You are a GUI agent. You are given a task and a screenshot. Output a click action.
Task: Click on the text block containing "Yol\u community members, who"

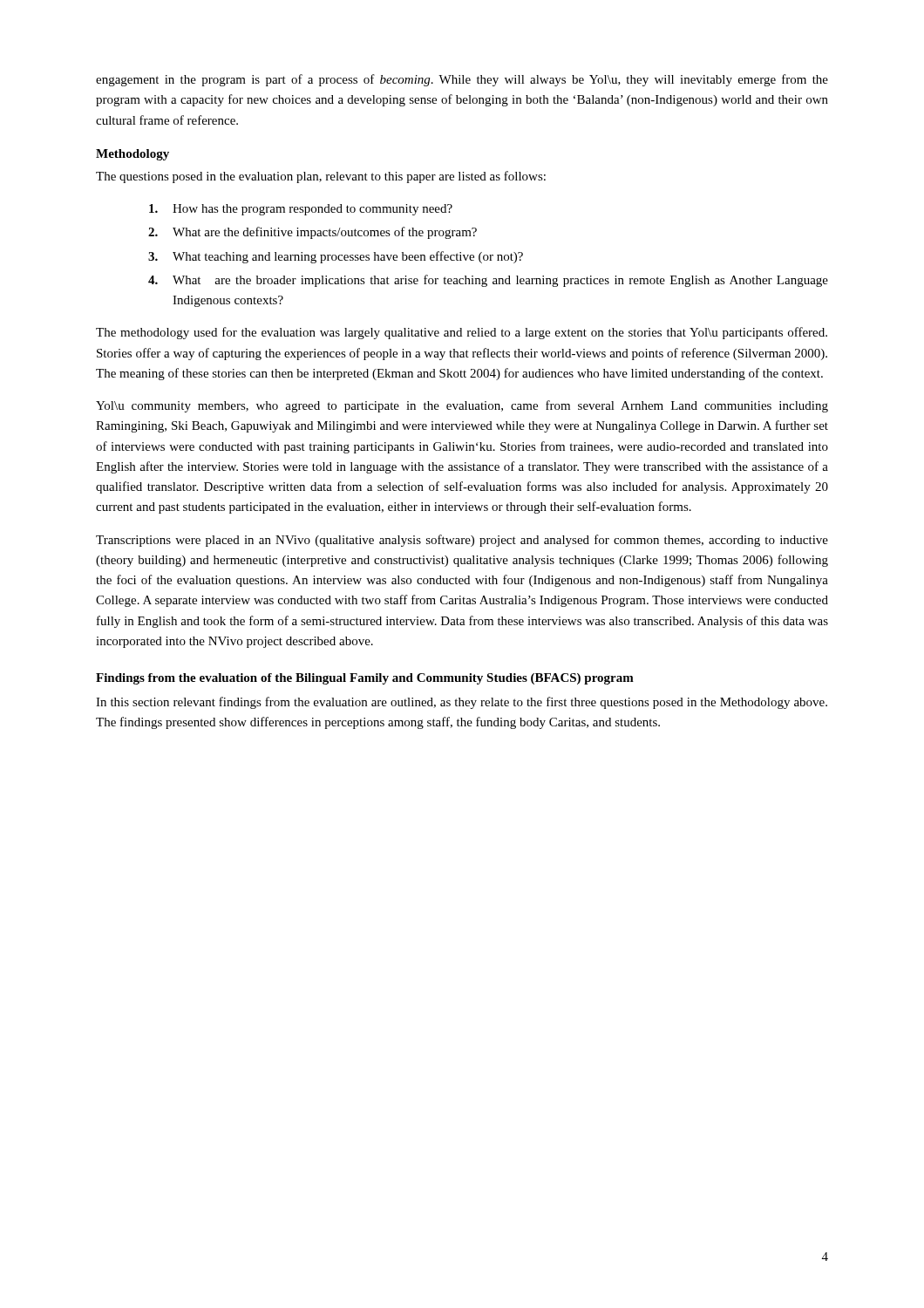pos(462,456)
